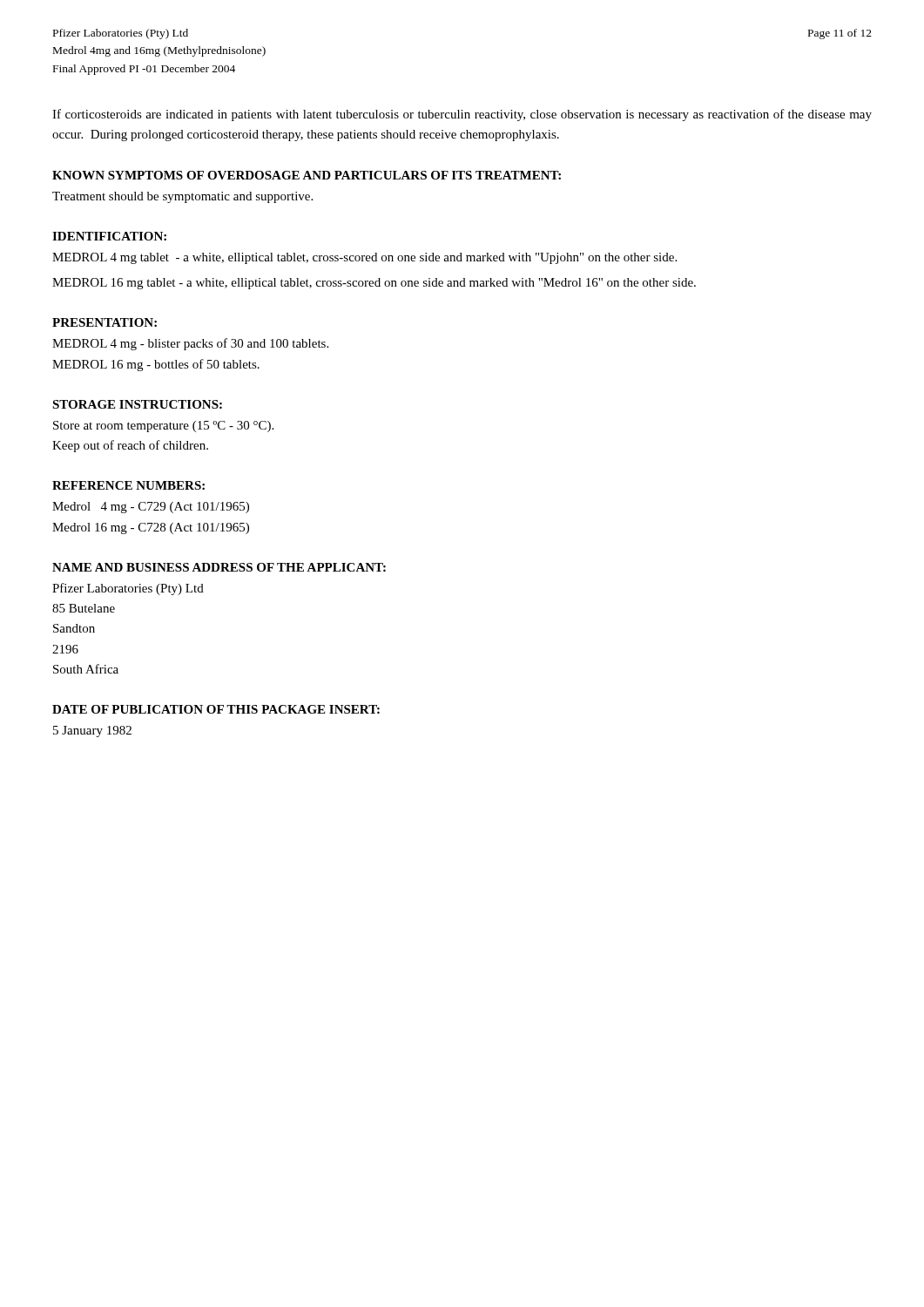Locate the section header with the text "STORAGE INSTRUCTIONS:"
Screen dimensions: 1307x924
pos(138,404)
